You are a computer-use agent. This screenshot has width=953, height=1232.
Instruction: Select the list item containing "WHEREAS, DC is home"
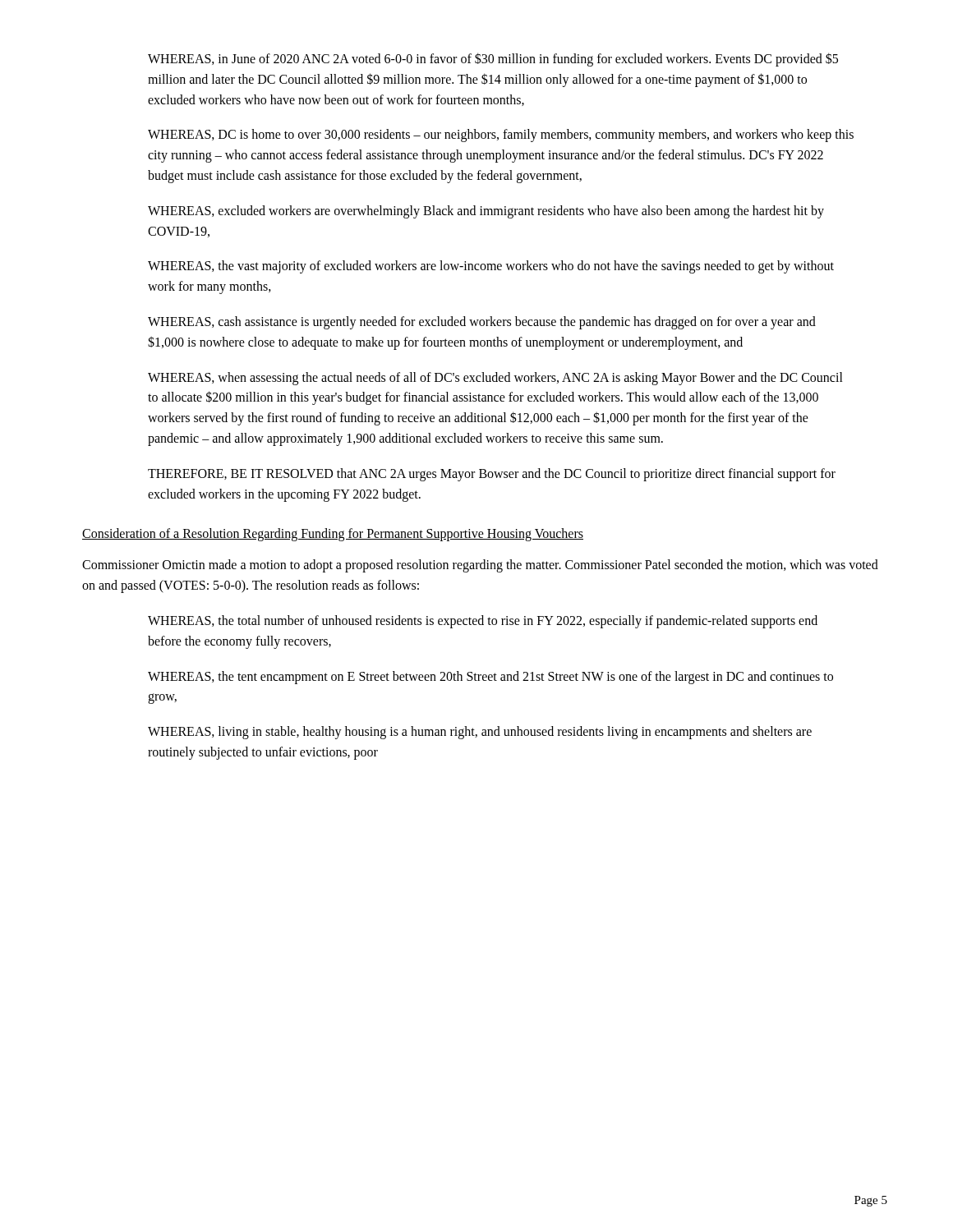pos(501,155)
